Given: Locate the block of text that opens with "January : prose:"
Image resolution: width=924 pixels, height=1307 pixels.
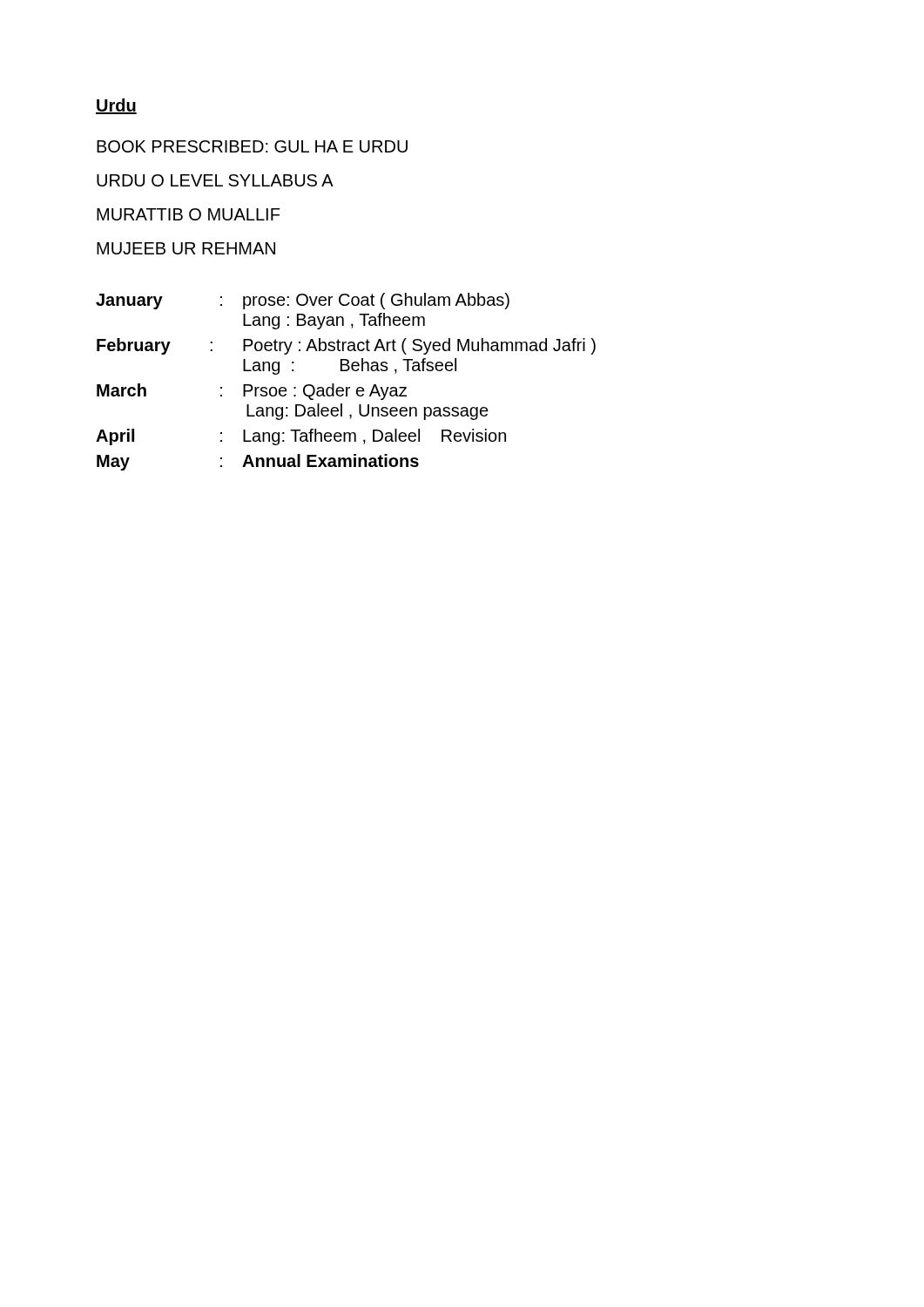Looking at the screenshot, I should click(303, 310).
